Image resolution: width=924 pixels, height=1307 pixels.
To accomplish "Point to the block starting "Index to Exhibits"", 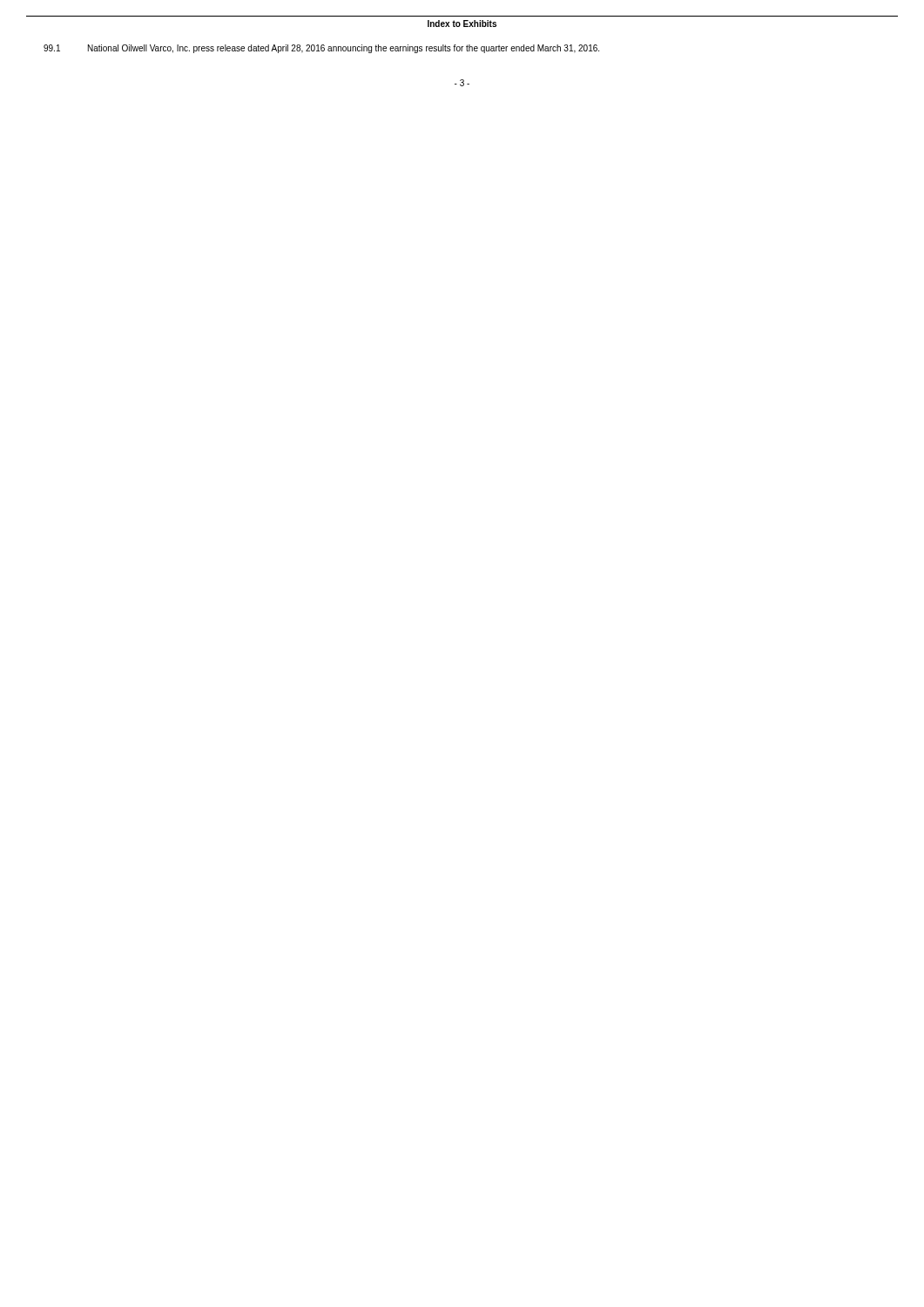I will (x=462, y=24).
